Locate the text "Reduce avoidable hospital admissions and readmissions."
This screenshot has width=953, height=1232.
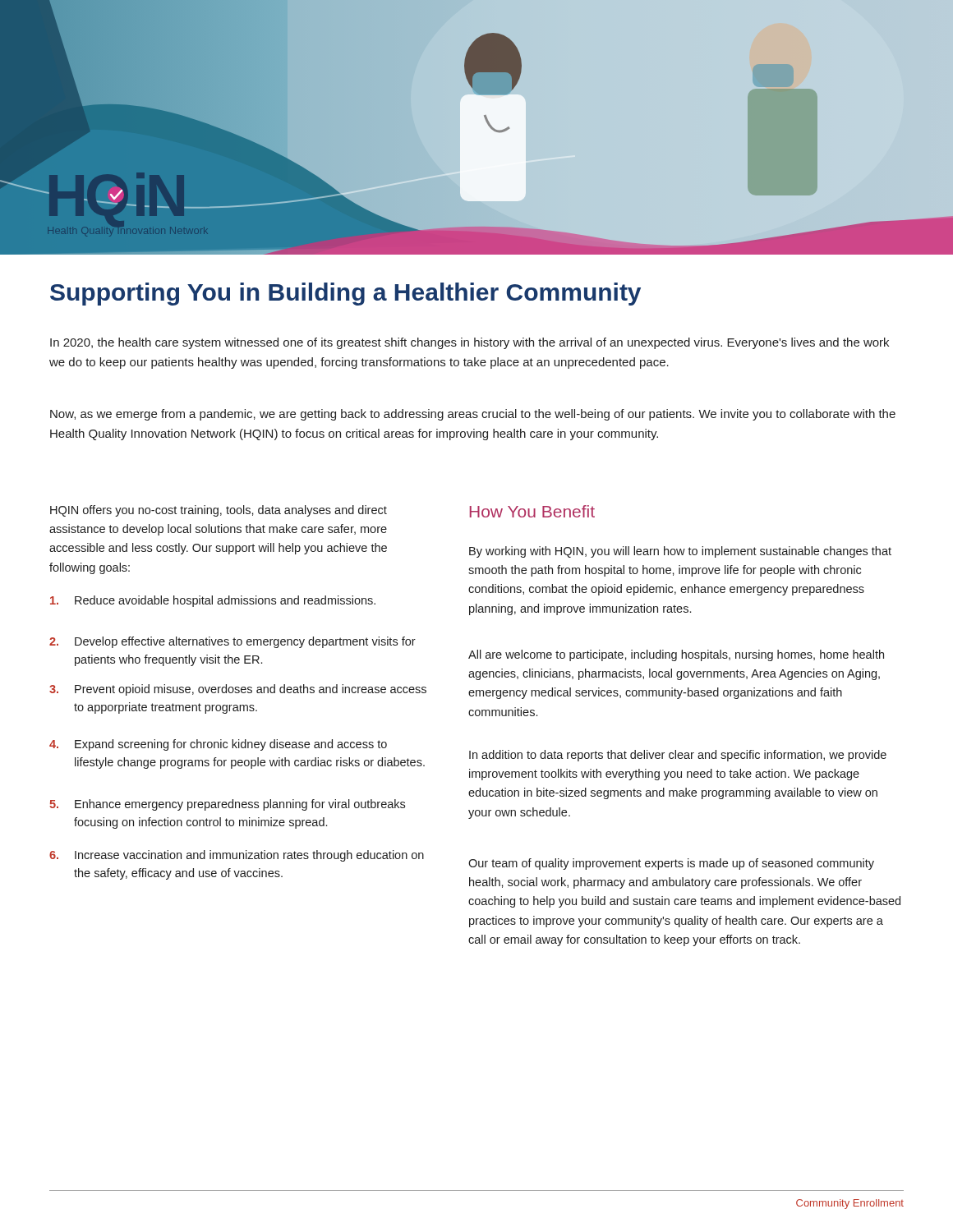[x=213, y=601]
